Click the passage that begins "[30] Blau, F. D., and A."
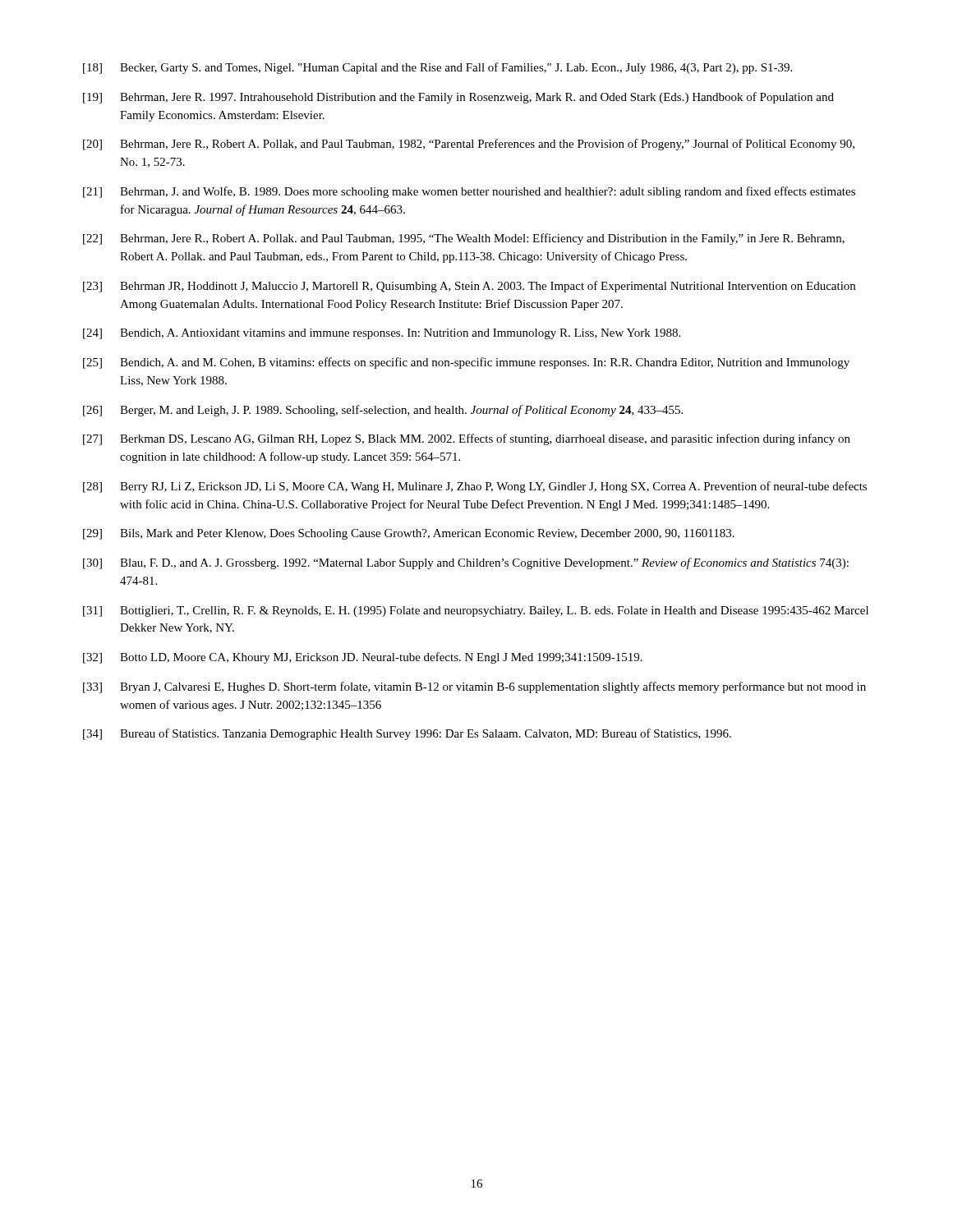Screen dimensions: 1232x953 [476, 572]
